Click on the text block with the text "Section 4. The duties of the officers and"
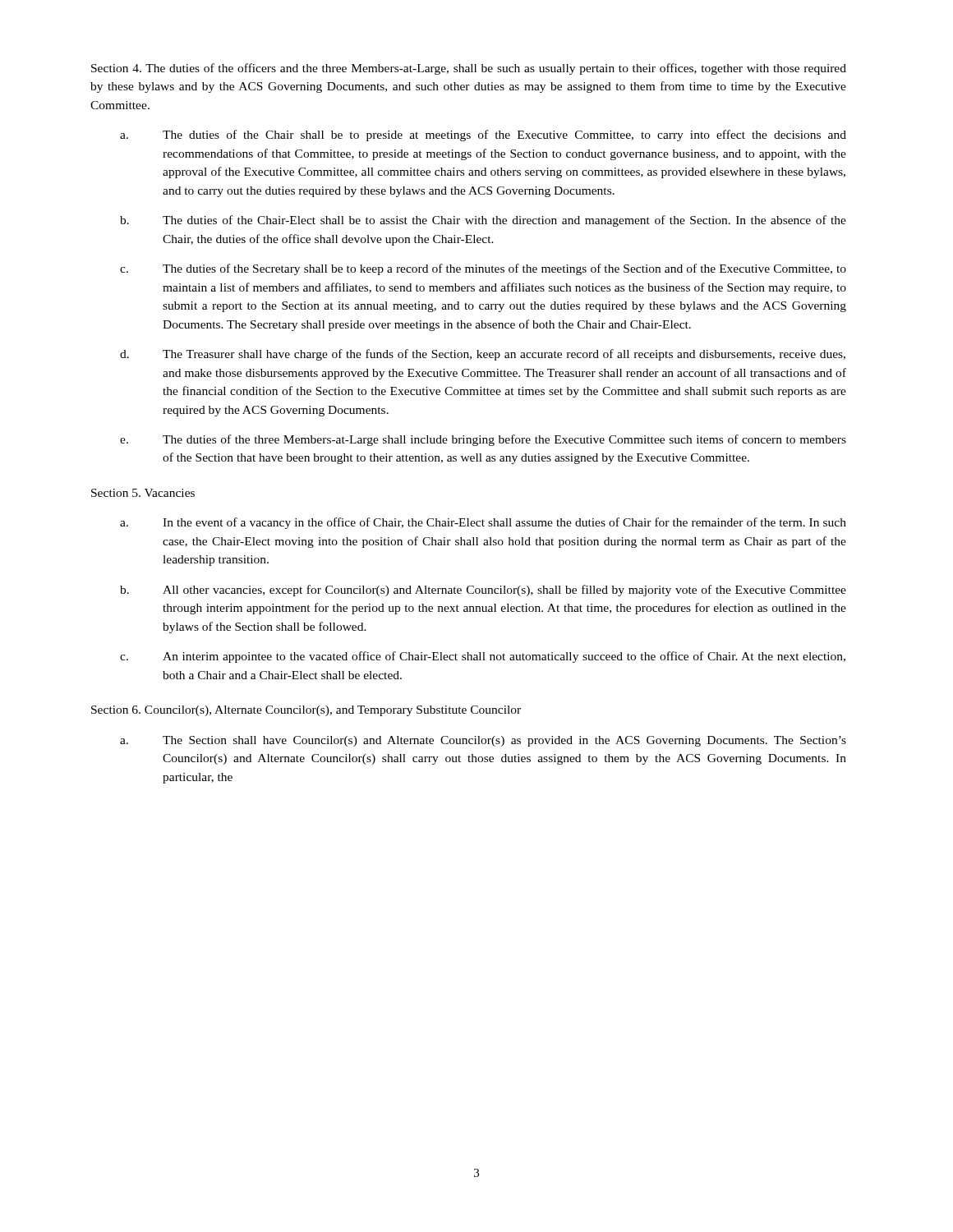 click(x=468, y=86)
